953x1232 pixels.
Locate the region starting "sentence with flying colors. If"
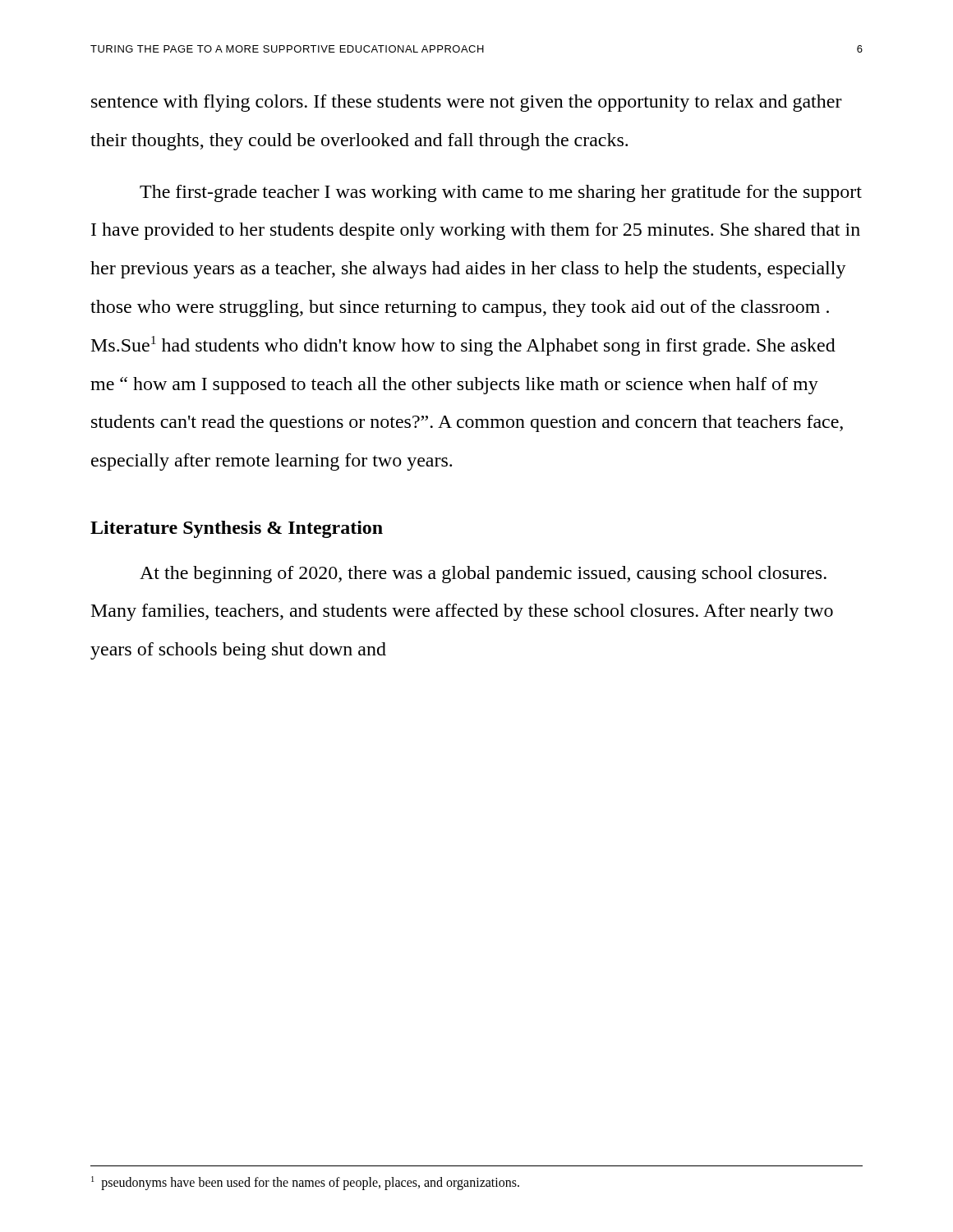point(467,103)
